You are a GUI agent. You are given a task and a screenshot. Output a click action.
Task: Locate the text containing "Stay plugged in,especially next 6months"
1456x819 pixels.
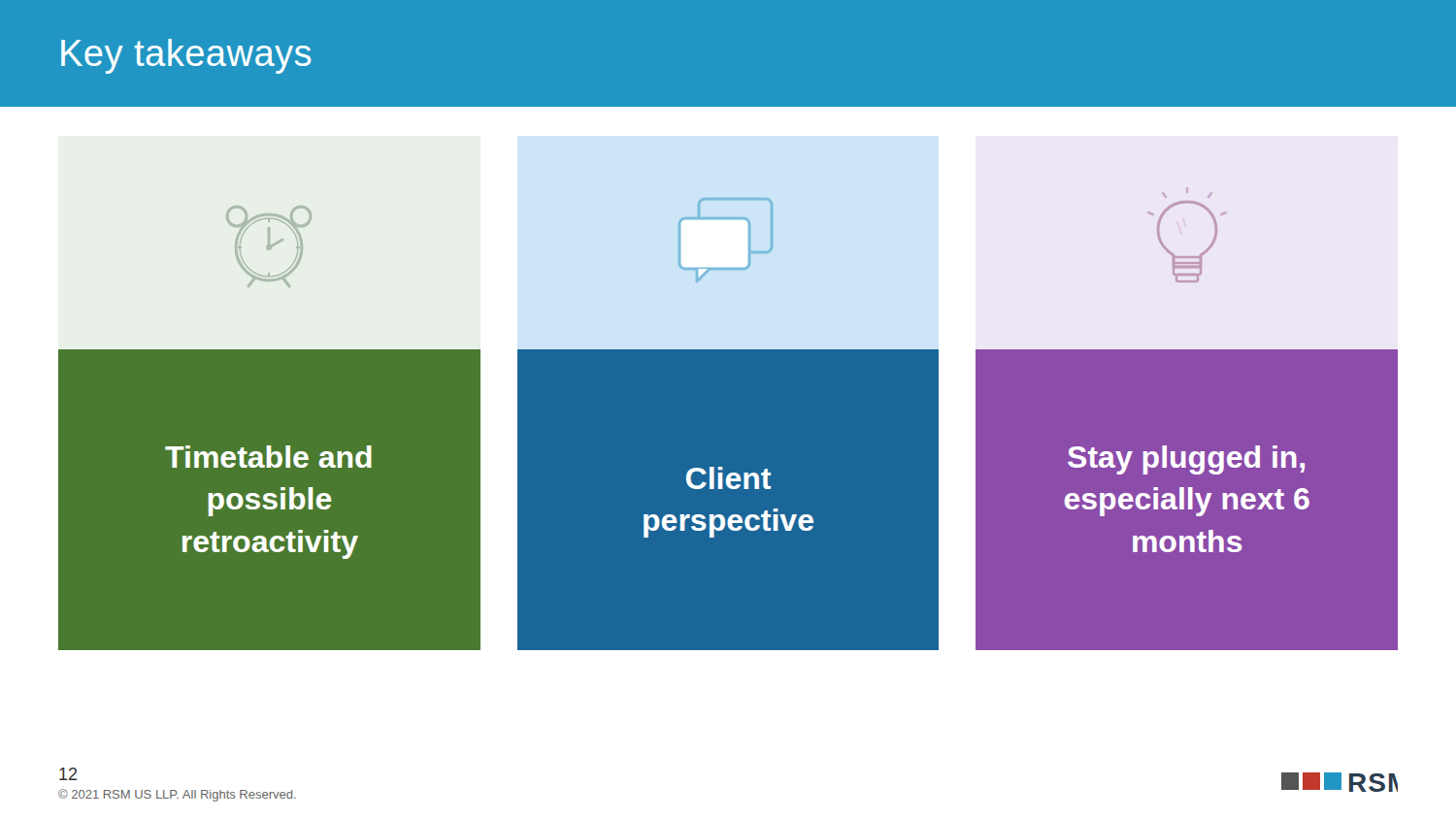pyautogui.click(x=1187, y=500)
